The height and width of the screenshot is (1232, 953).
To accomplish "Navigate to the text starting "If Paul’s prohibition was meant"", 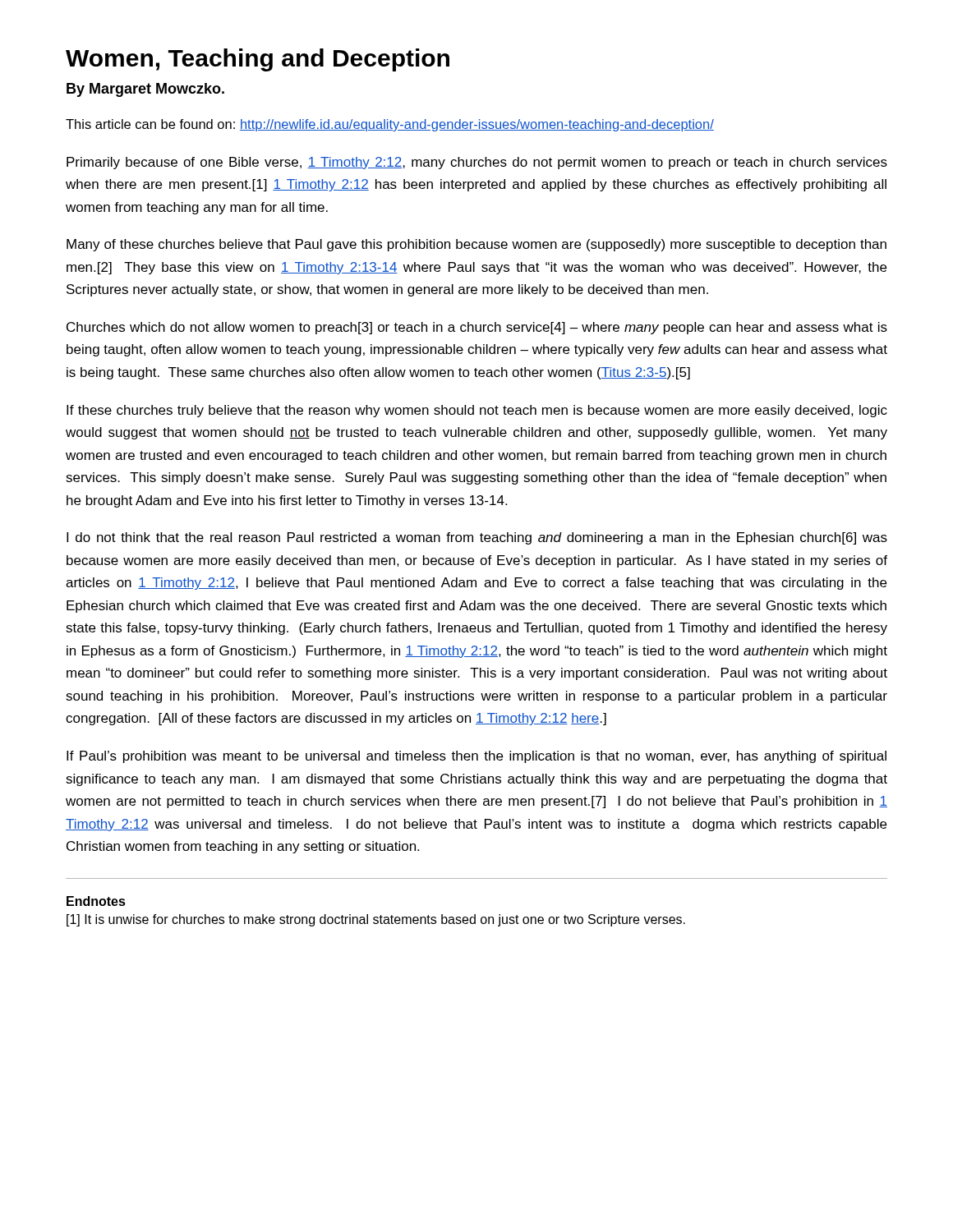I will point(476,801).
